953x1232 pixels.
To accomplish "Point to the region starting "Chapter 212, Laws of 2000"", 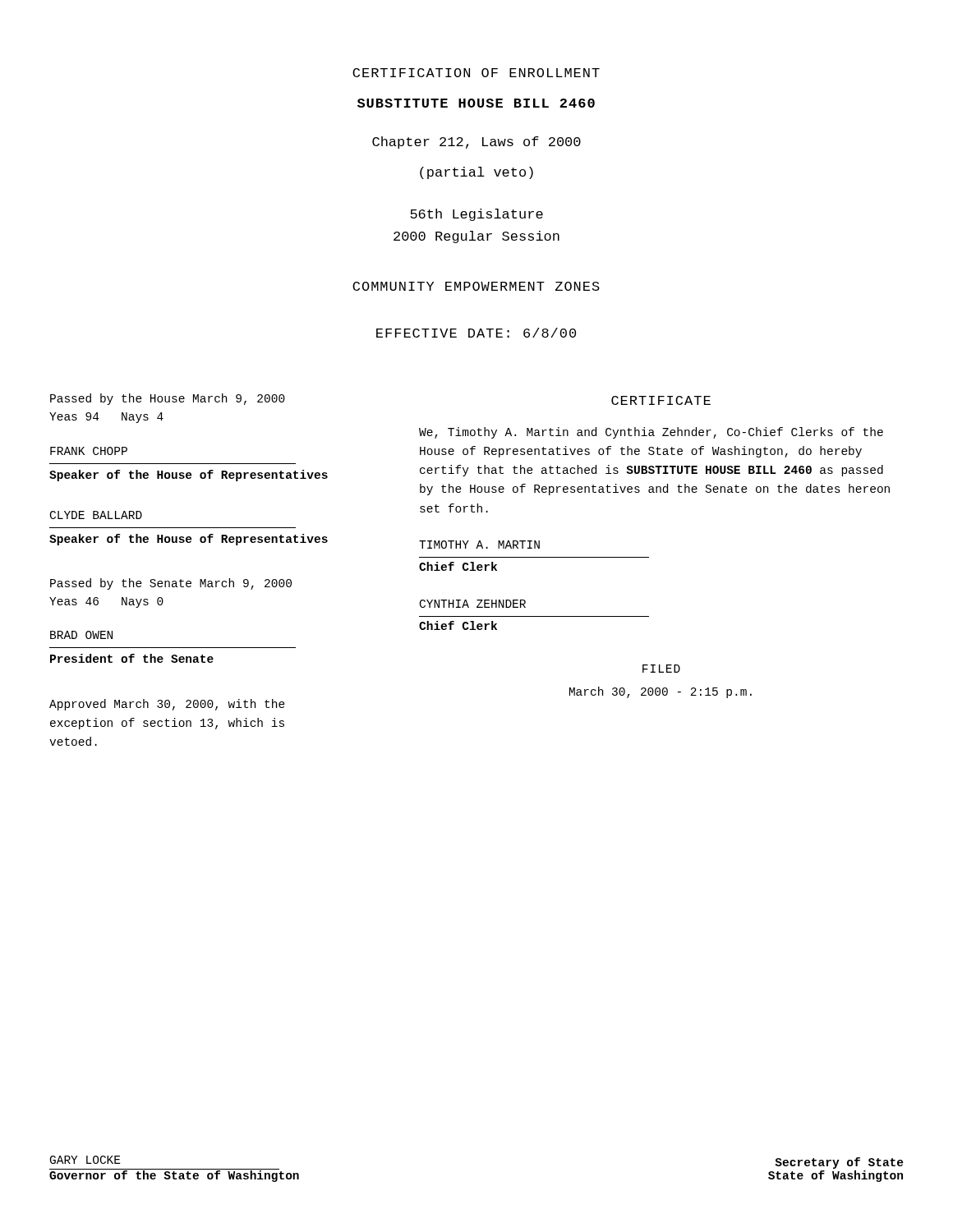I will [476, 142].
